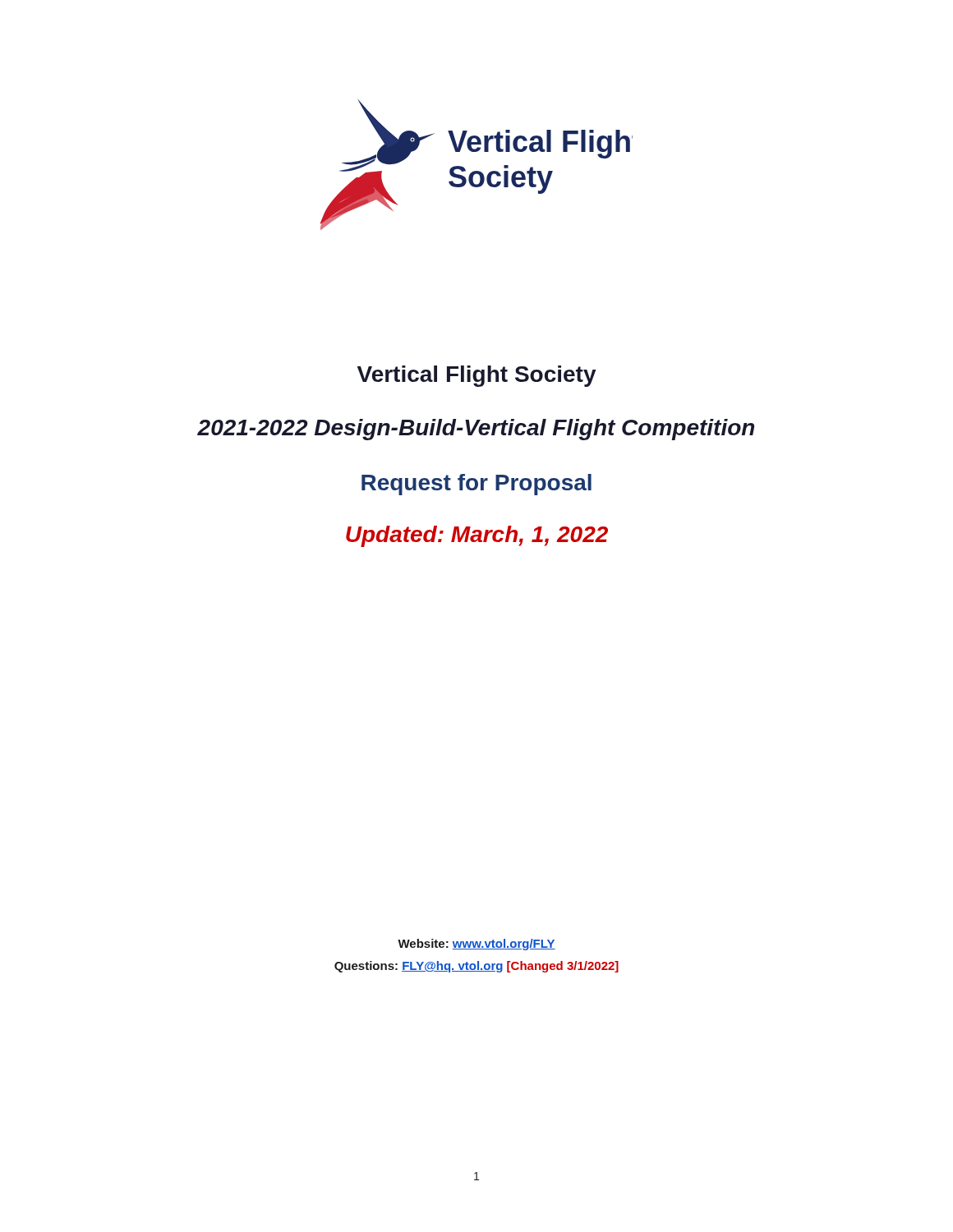Viewport: 953px width, 1232px height.
Task: Click on the text starting "Request for Proposal"
Action: tap(476, 483)
